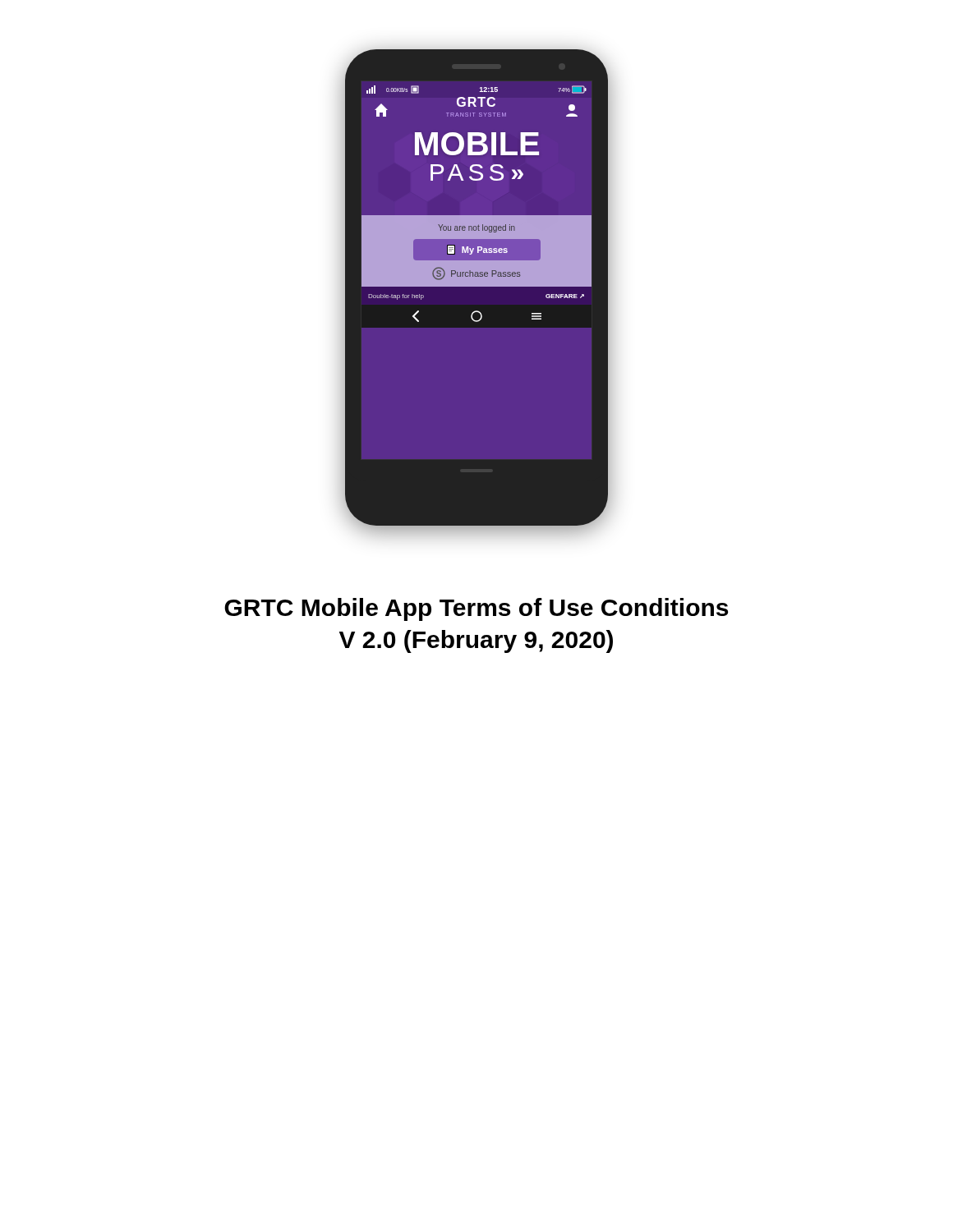Locate the screenshot
The height and width of the screenshot is (1232, 953).
(476, 287)
